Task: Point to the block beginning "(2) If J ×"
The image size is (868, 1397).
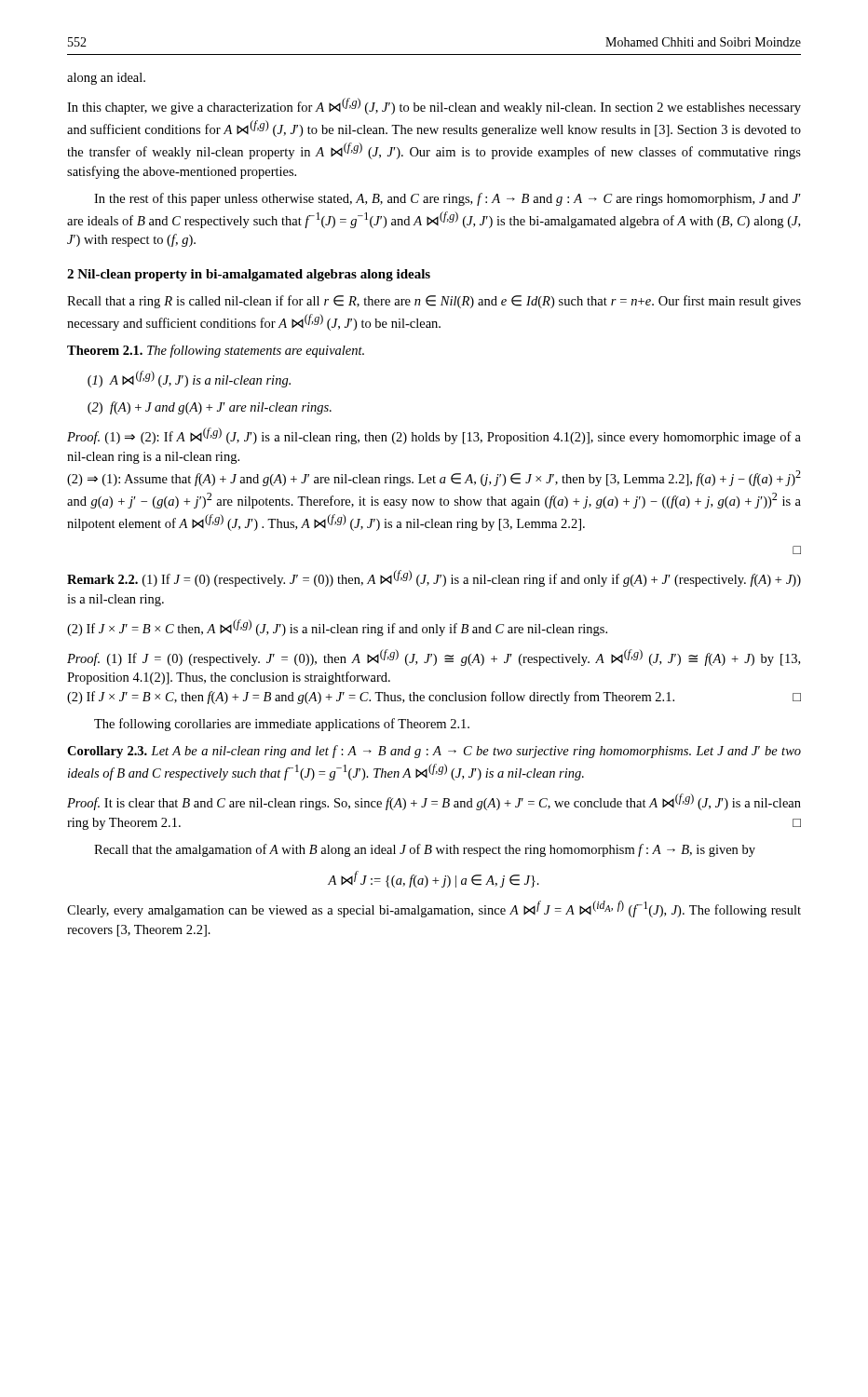Action: [434, 627]
